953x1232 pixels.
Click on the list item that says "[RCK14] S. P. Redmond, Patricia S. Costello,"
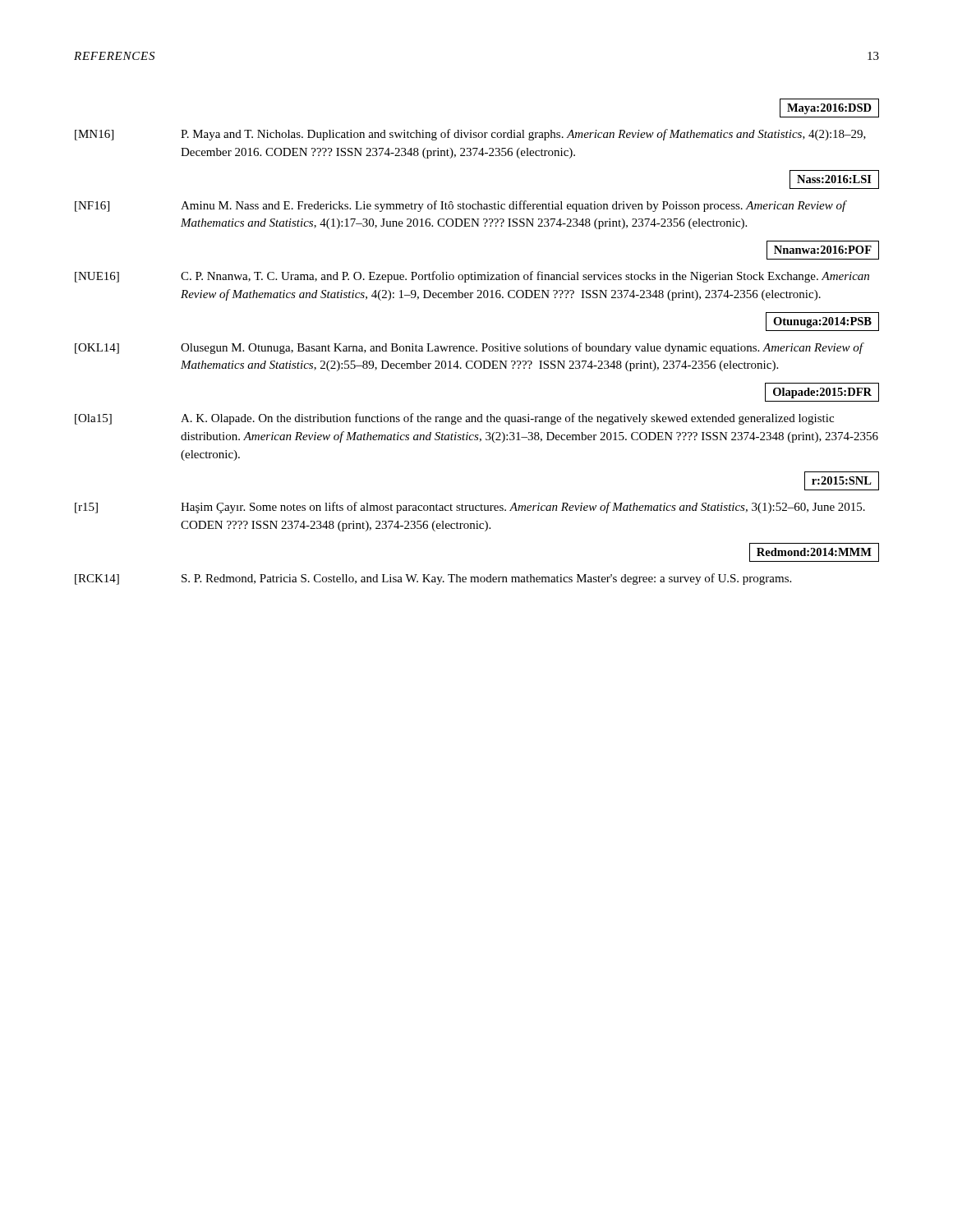[x=476, y=579]
